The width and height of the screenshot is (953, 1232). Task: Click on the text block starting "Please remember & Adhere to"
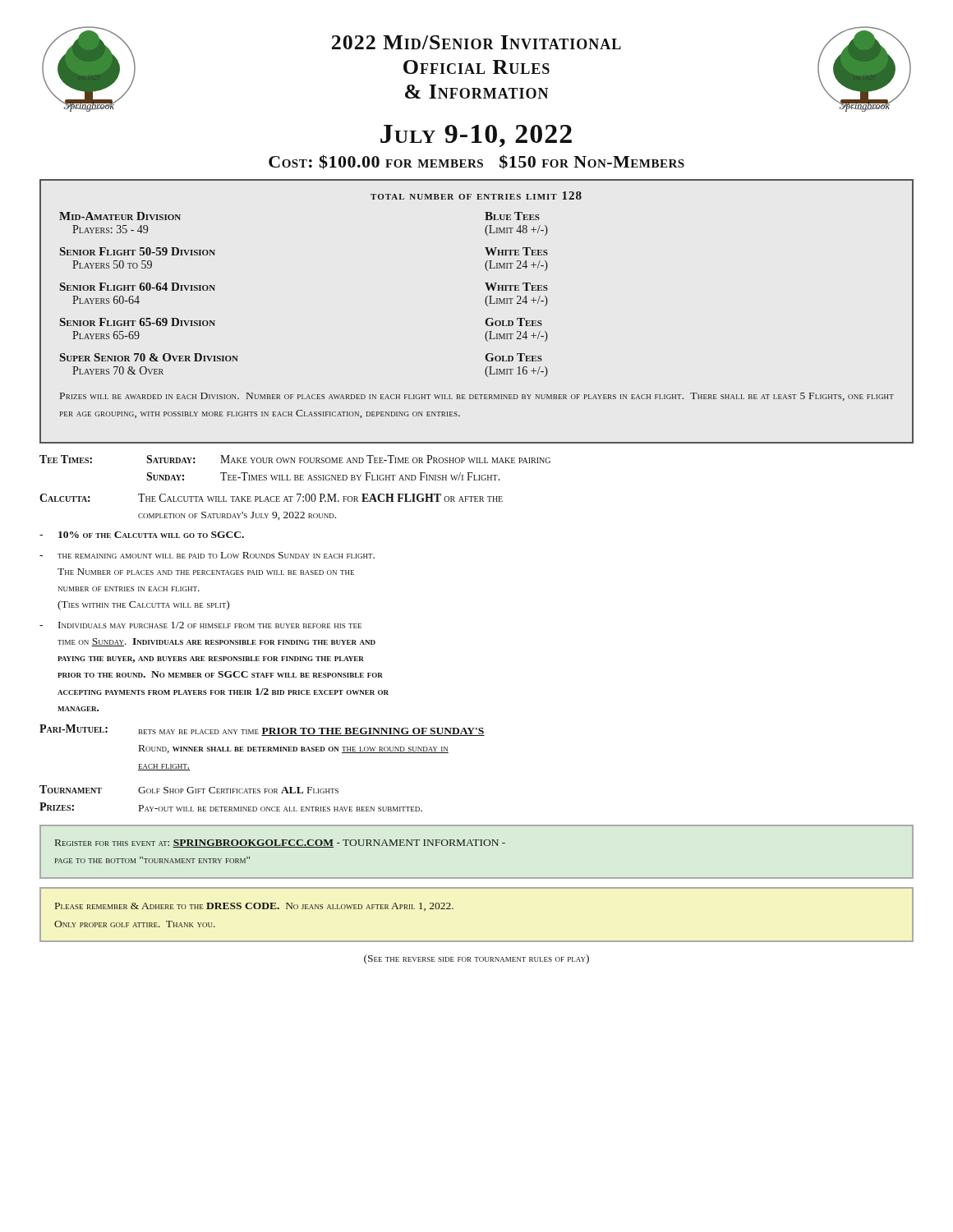pos(254,914)
